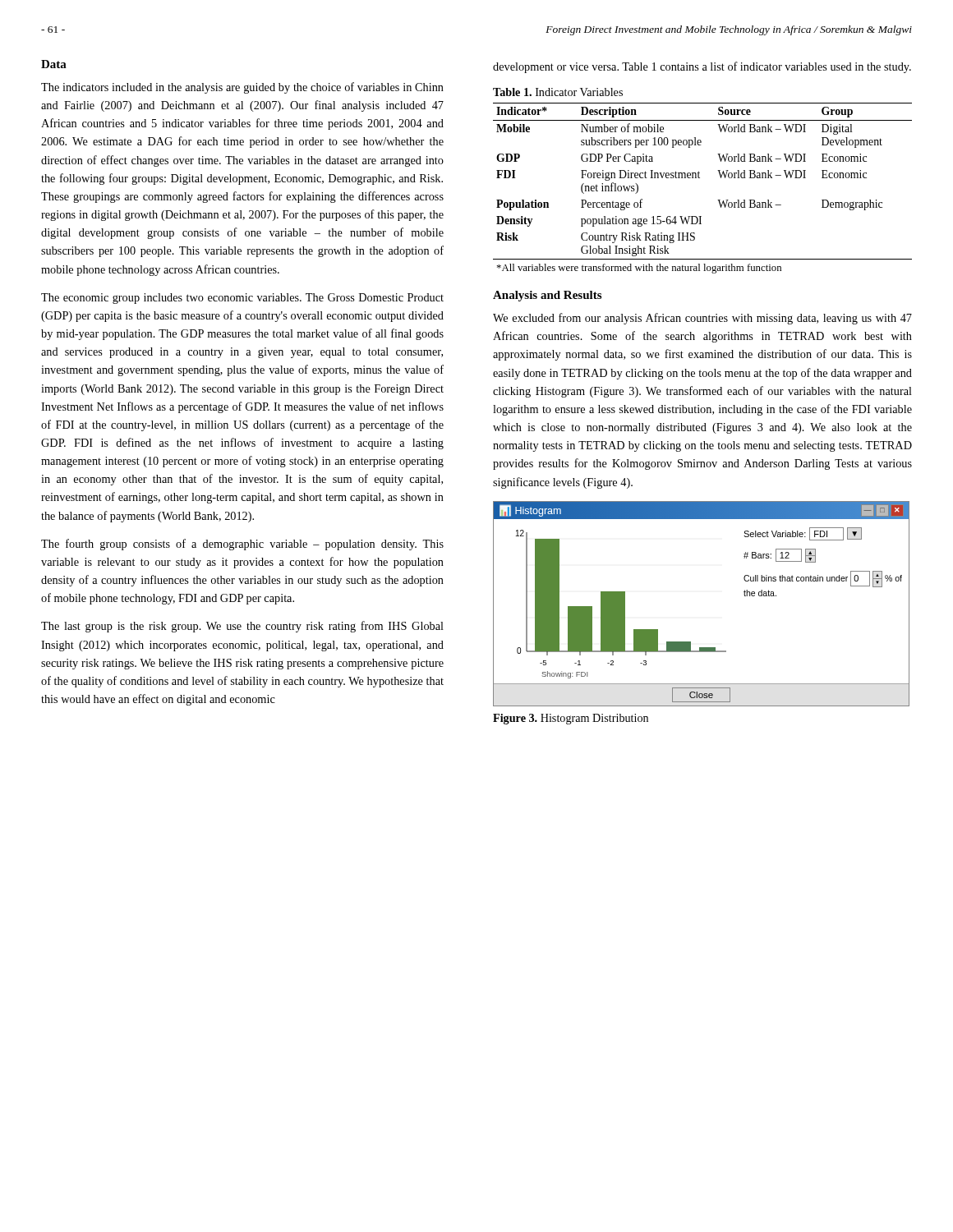Locate the text block containing "The economic group includes"
Screen dimensions: 1232x953
point(242,406)
